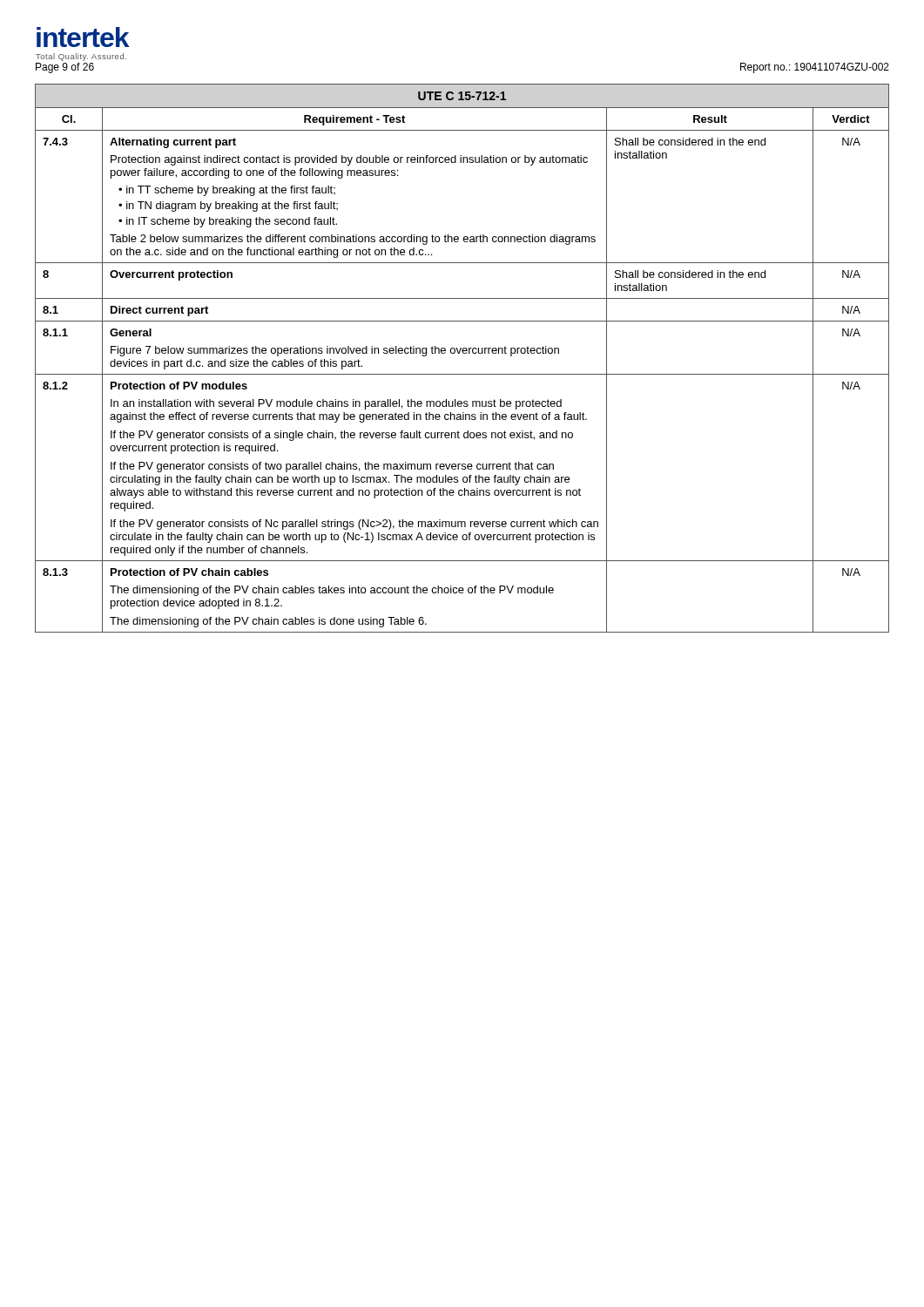Viewport: 924px width, 1307px height.
Task: Select the logo
Action: coord(96,40)
